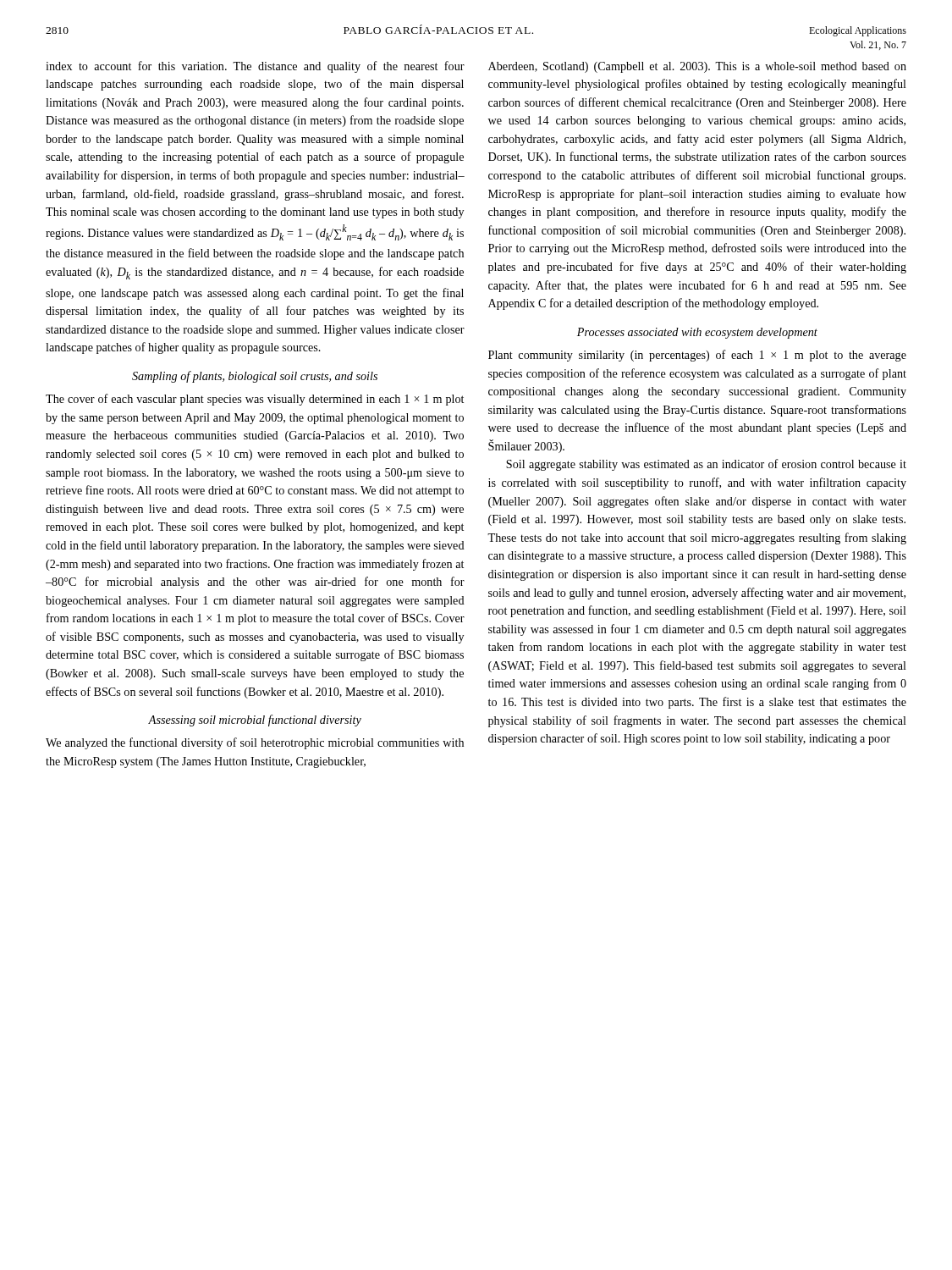Image resolution: width=952 pixels, height=1270 pixels.
Task: Find the text block that reads "Plant community similarity (in percentages) of"
Action: (697, 401)
